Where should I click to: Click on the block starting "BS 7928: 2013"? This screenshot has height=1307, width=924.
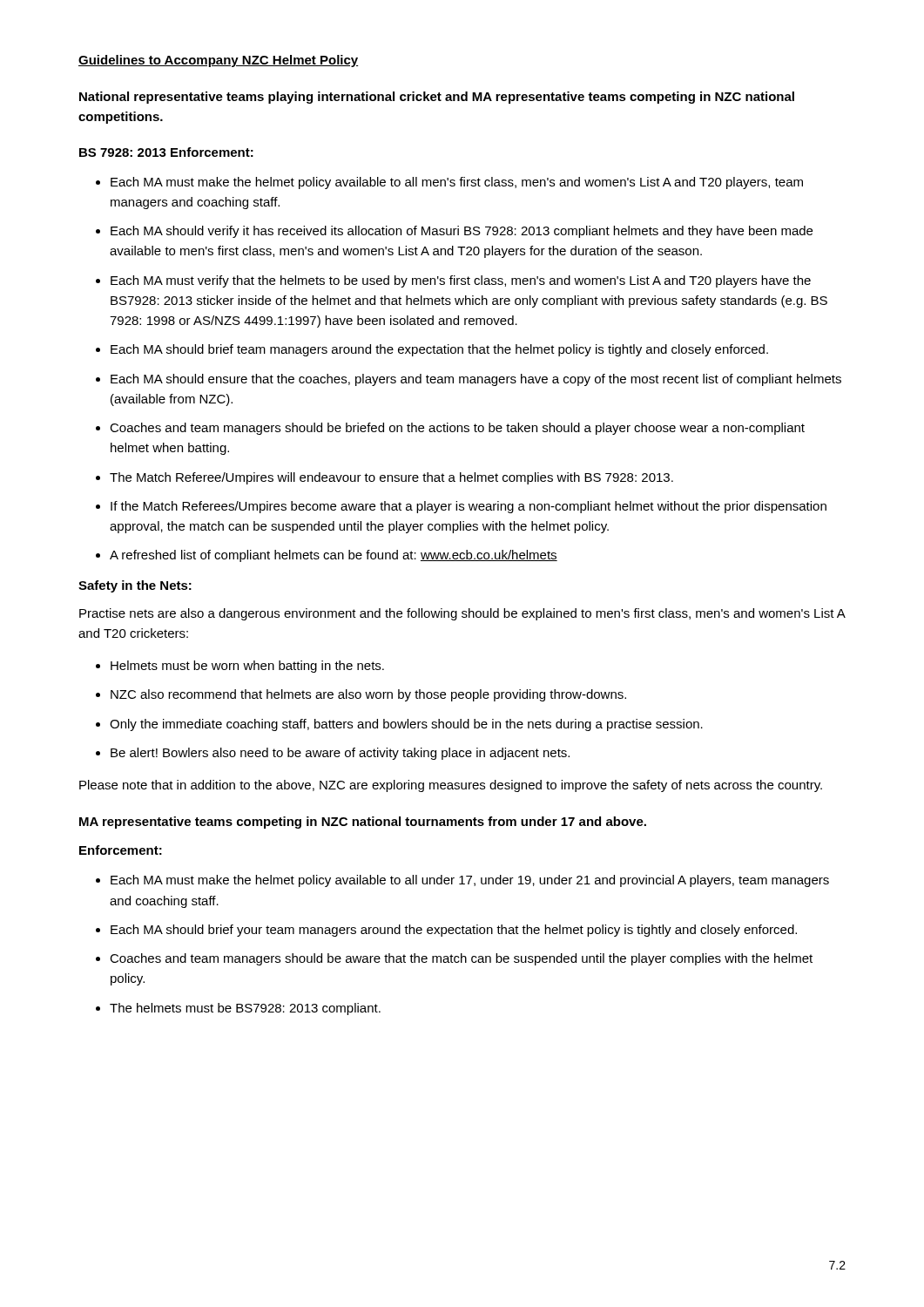(166, 152)
